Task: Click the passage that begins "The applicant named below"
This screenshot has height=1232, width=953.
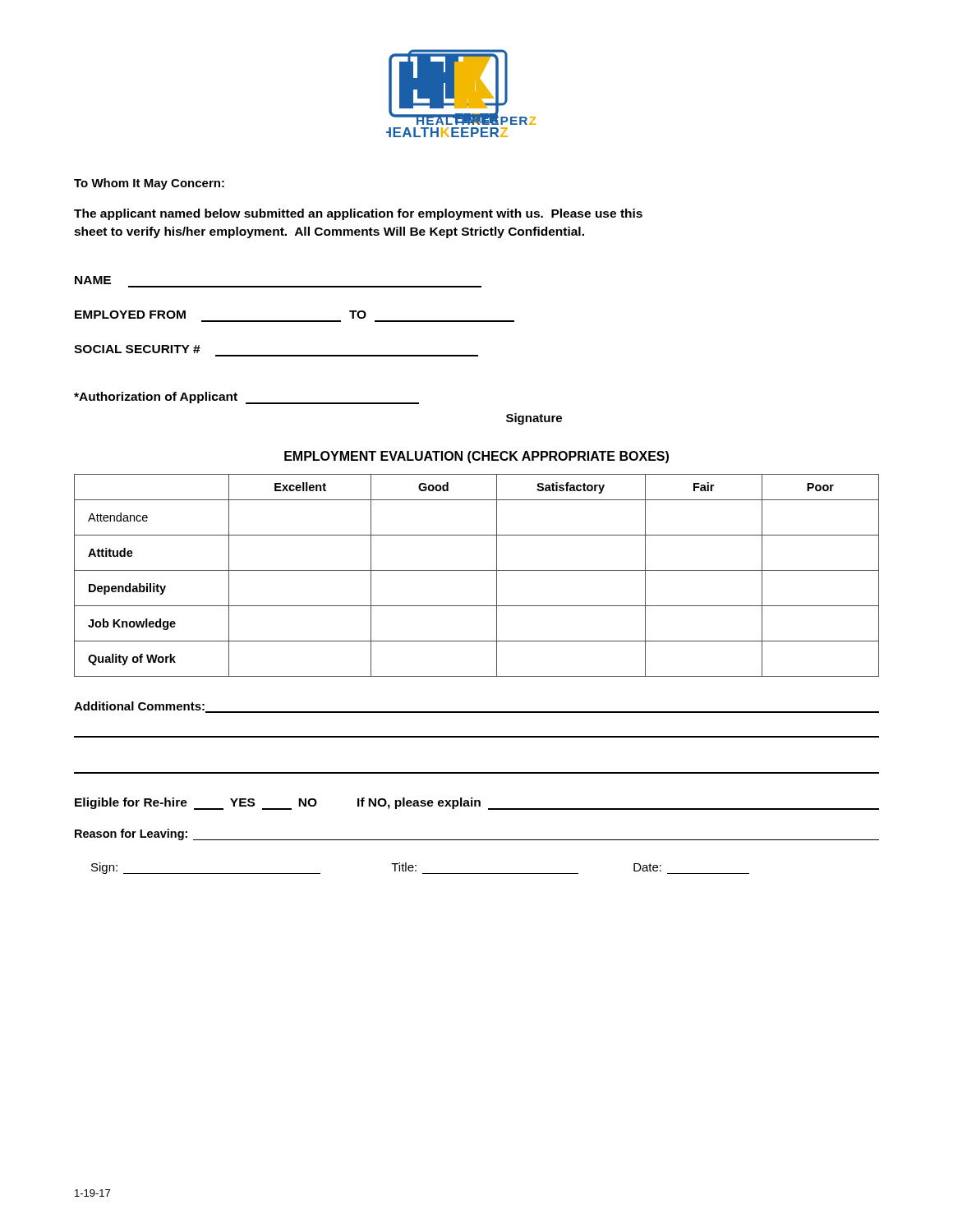Action: pos(358,222)
